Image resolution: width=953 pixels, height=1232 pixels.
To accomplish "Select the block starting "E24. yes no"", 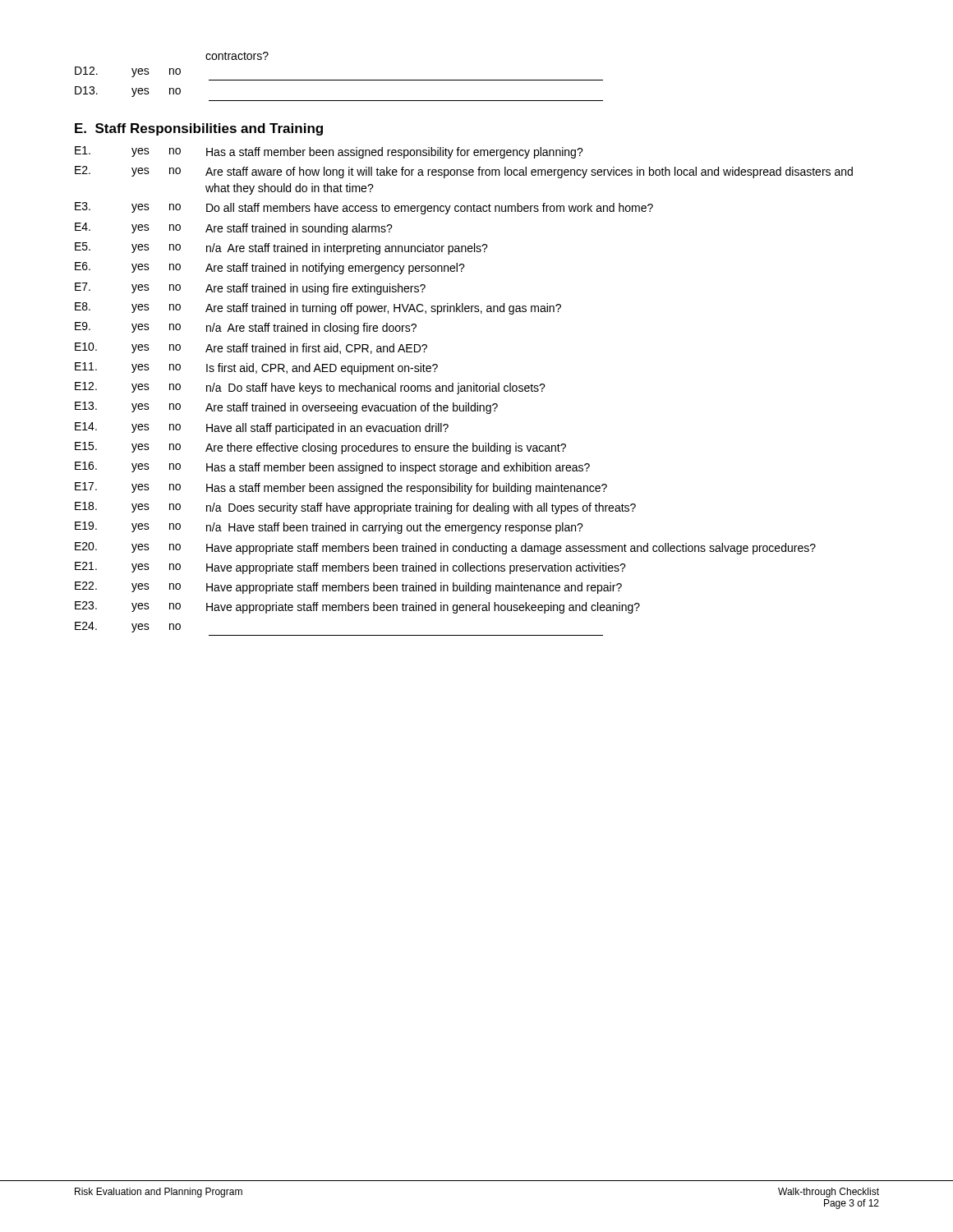I will click(x=476, y=627).
